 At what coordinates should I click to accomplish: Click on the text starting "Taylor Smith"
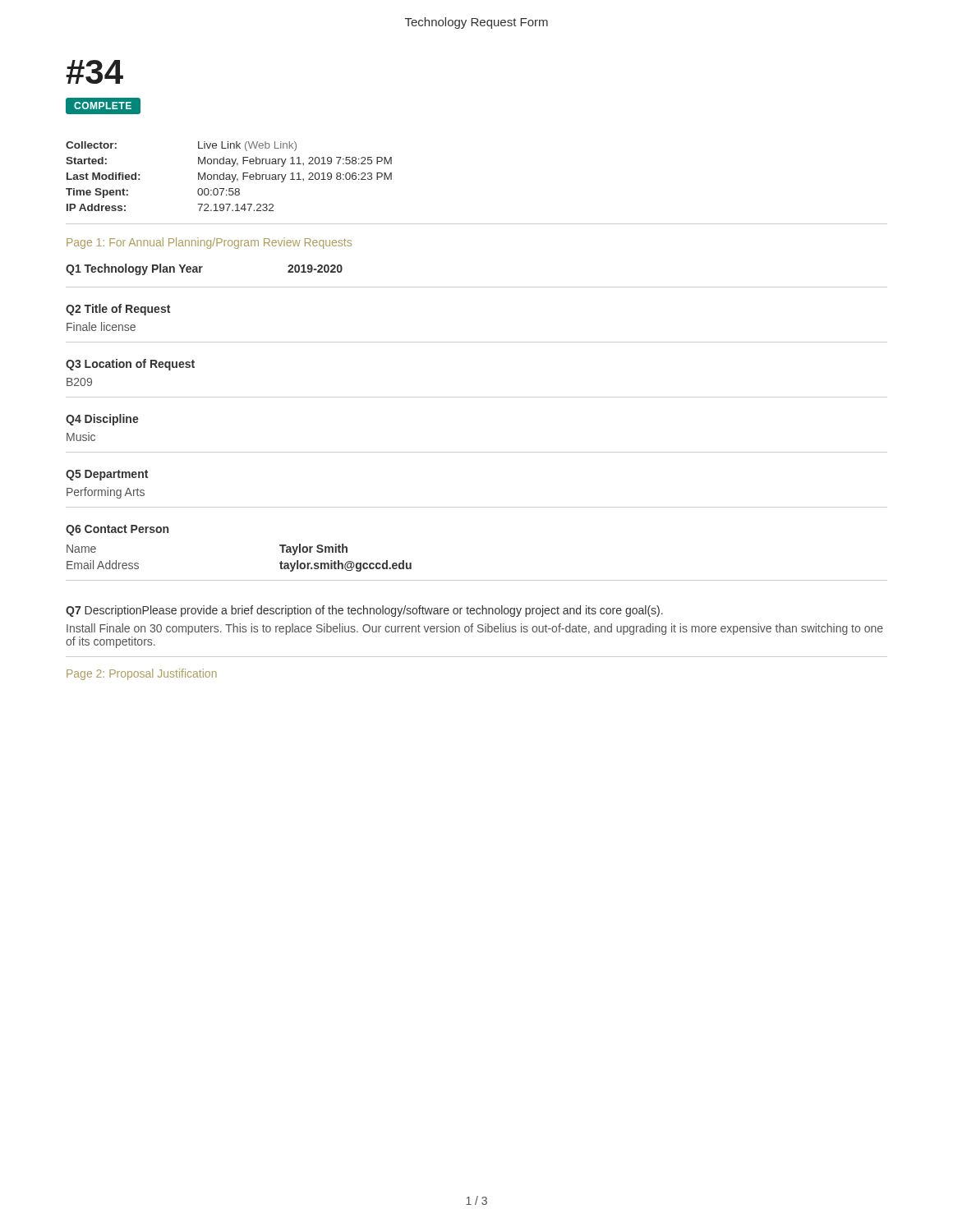(x=314, y=549)
